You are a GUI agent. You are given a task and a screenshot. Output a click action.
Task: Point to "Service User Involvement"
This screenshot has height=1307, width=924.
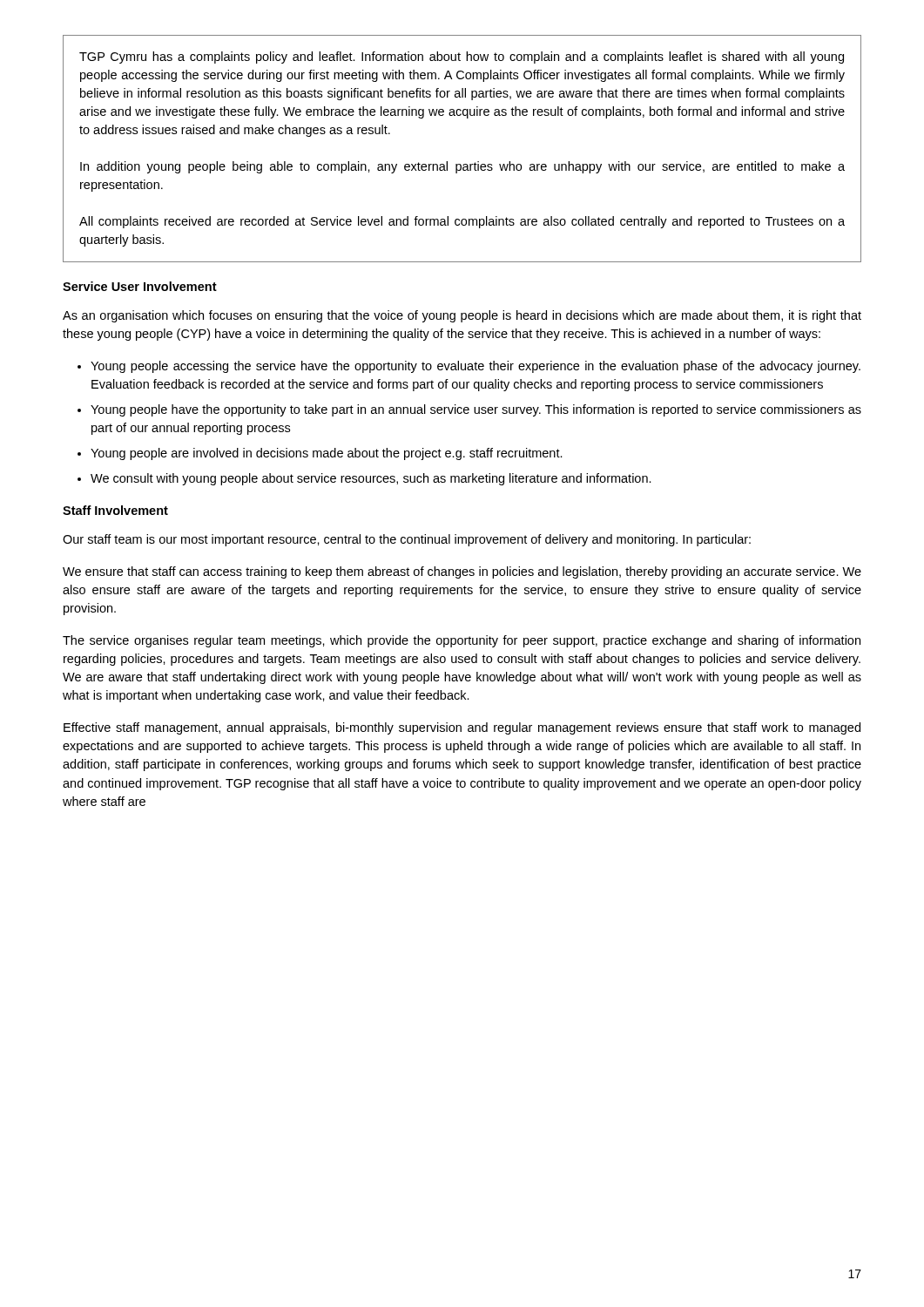pos(140,287)
